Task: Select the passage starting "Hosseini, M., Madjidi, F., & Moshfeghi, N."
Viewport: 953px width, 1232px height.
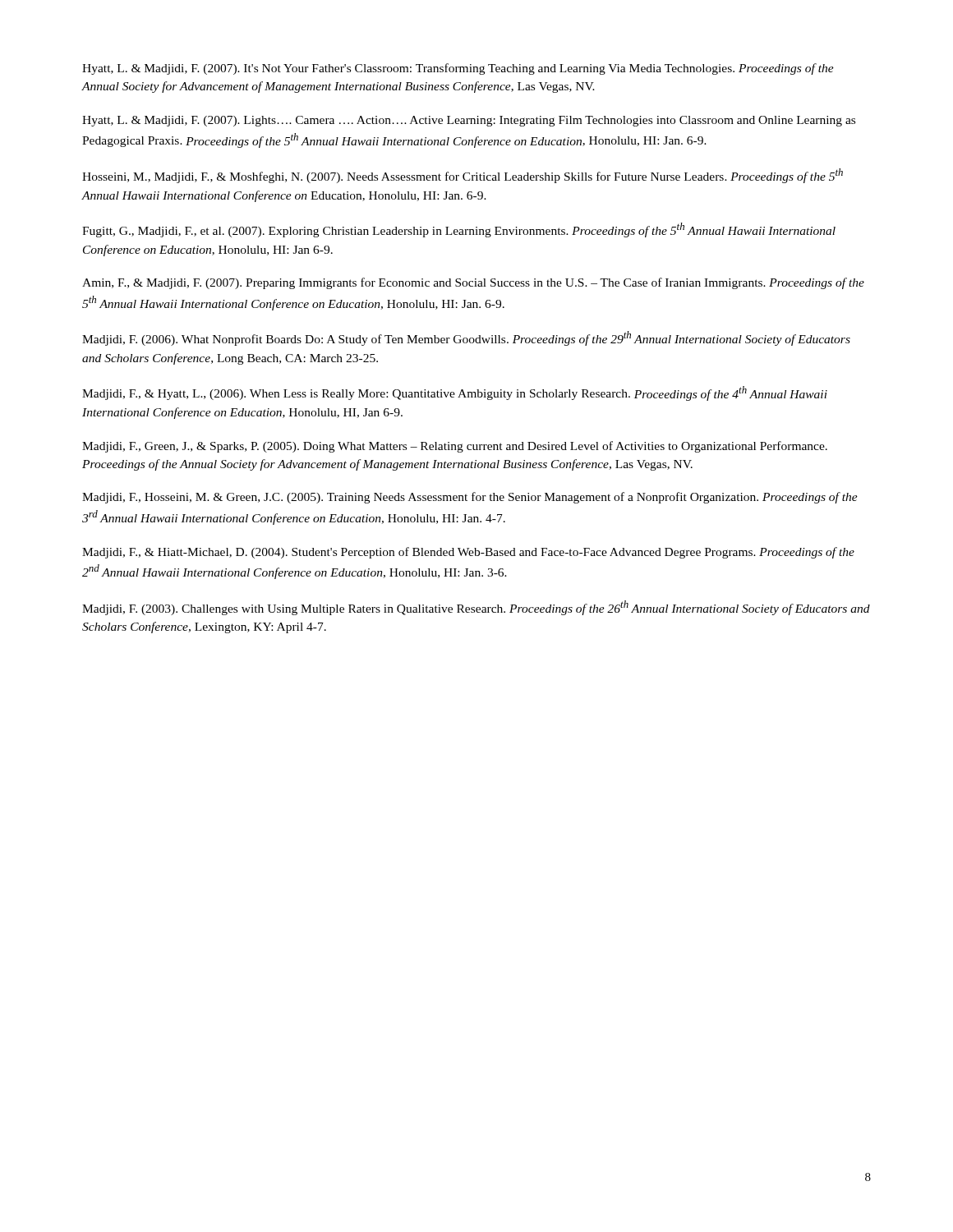Action: (x=463, y=184)
